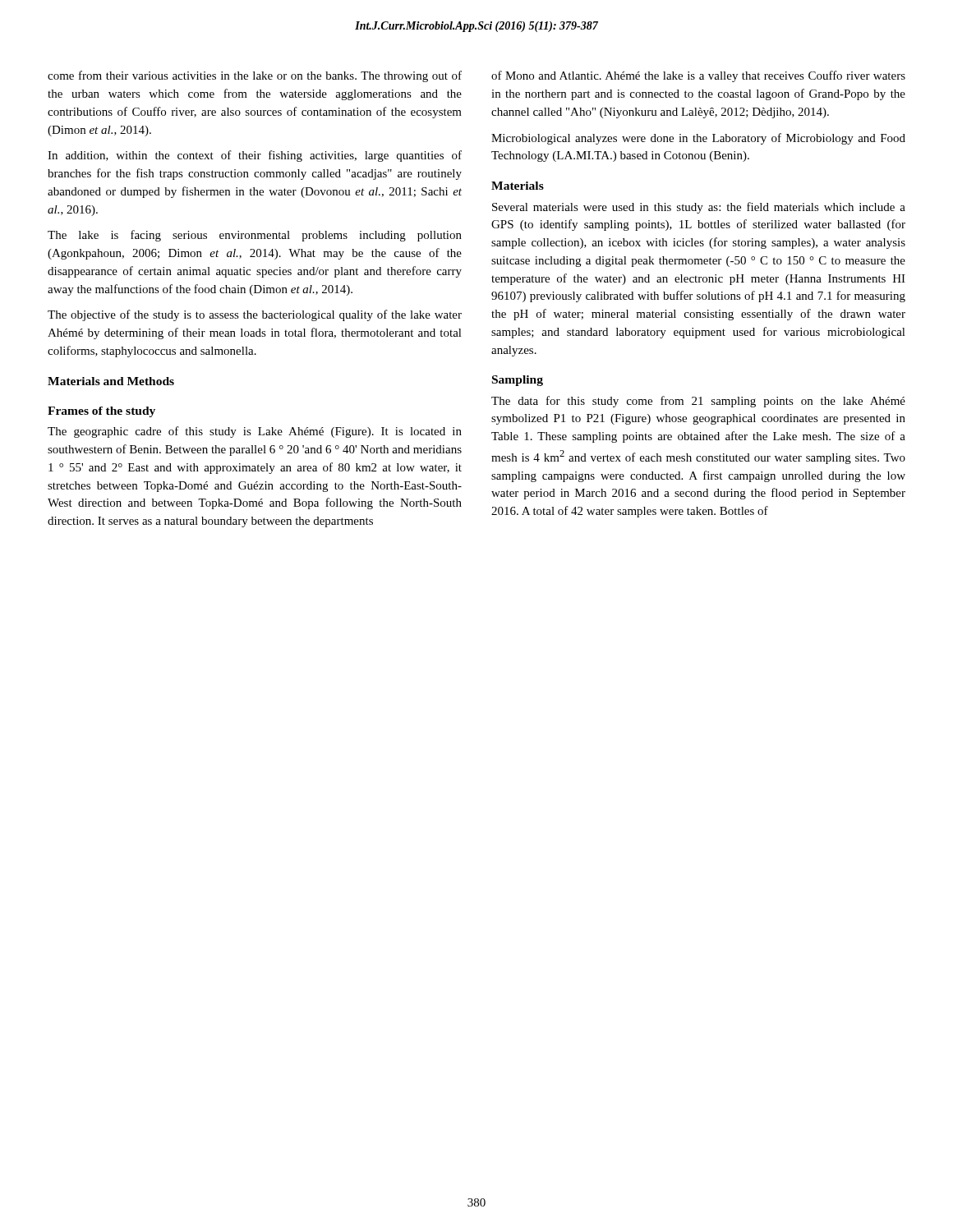The height and width of the screenshot is (1232, 953).
Task: Where is the passage that starts "The objective of"?
Action: tap(255, 333)
